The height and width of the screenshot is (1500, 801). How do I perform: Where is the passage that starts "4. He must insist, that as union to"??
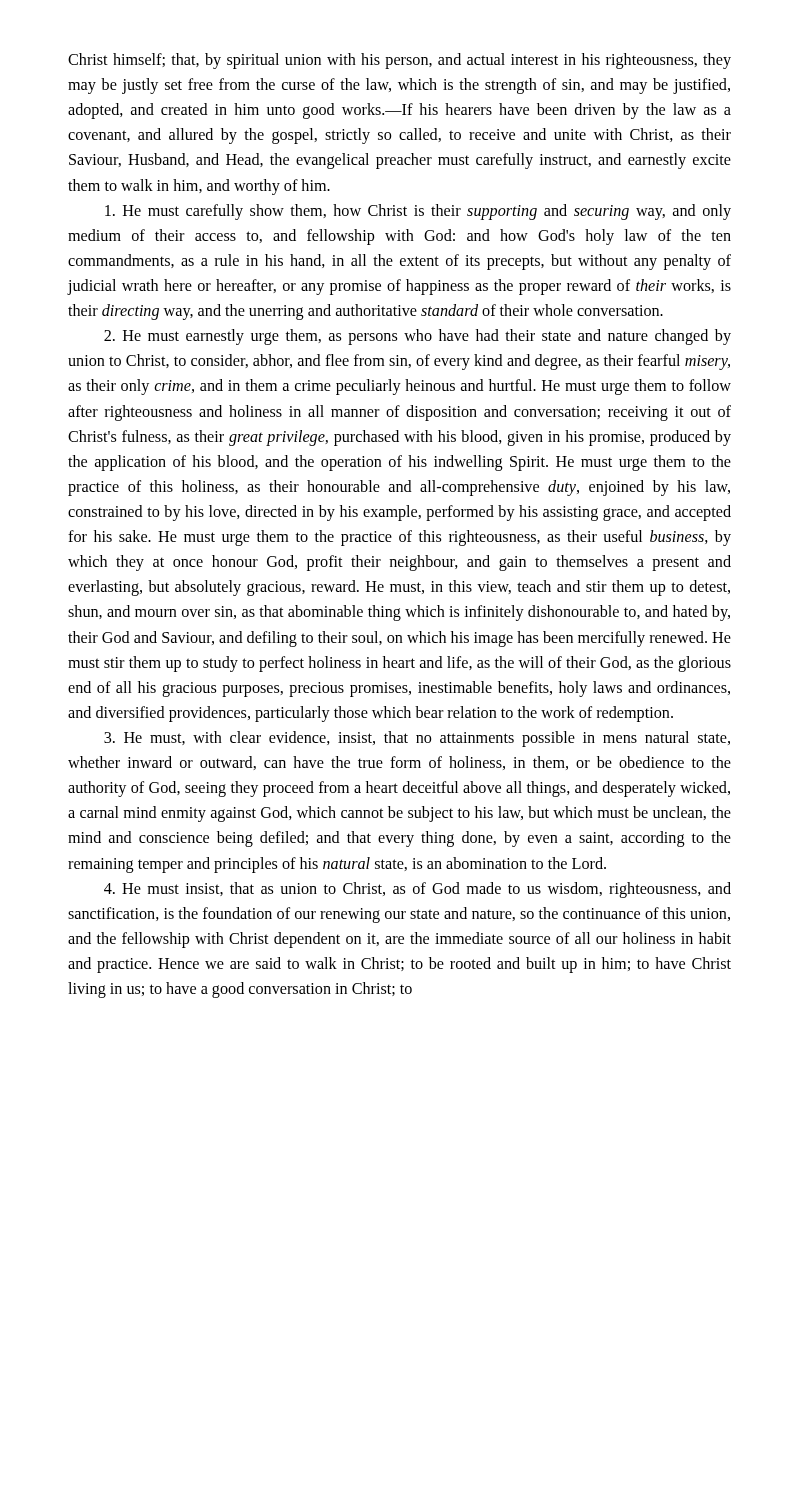tap(399, 939)
